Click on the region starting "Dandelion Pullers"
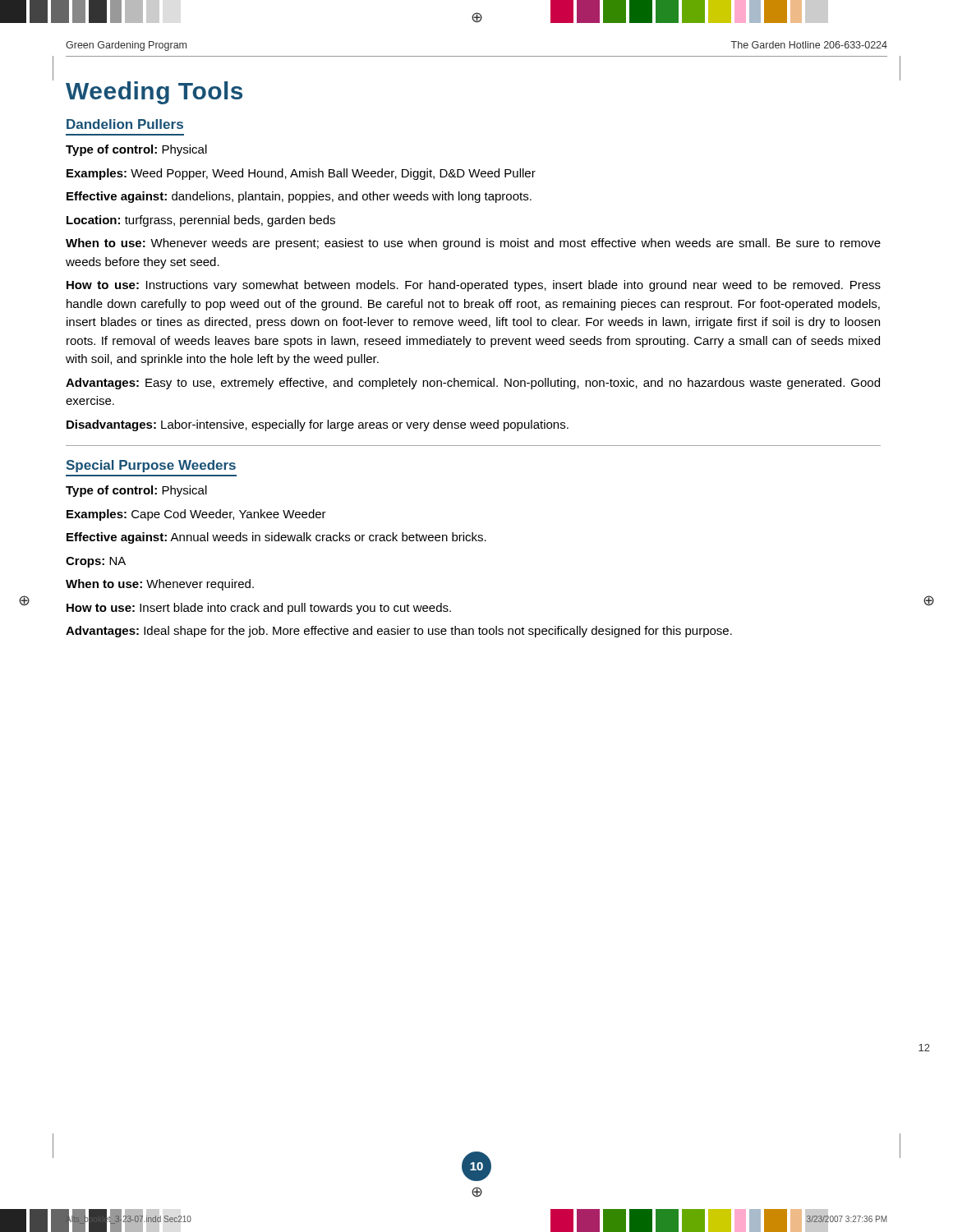The image size is (953, 1232). 125,124
